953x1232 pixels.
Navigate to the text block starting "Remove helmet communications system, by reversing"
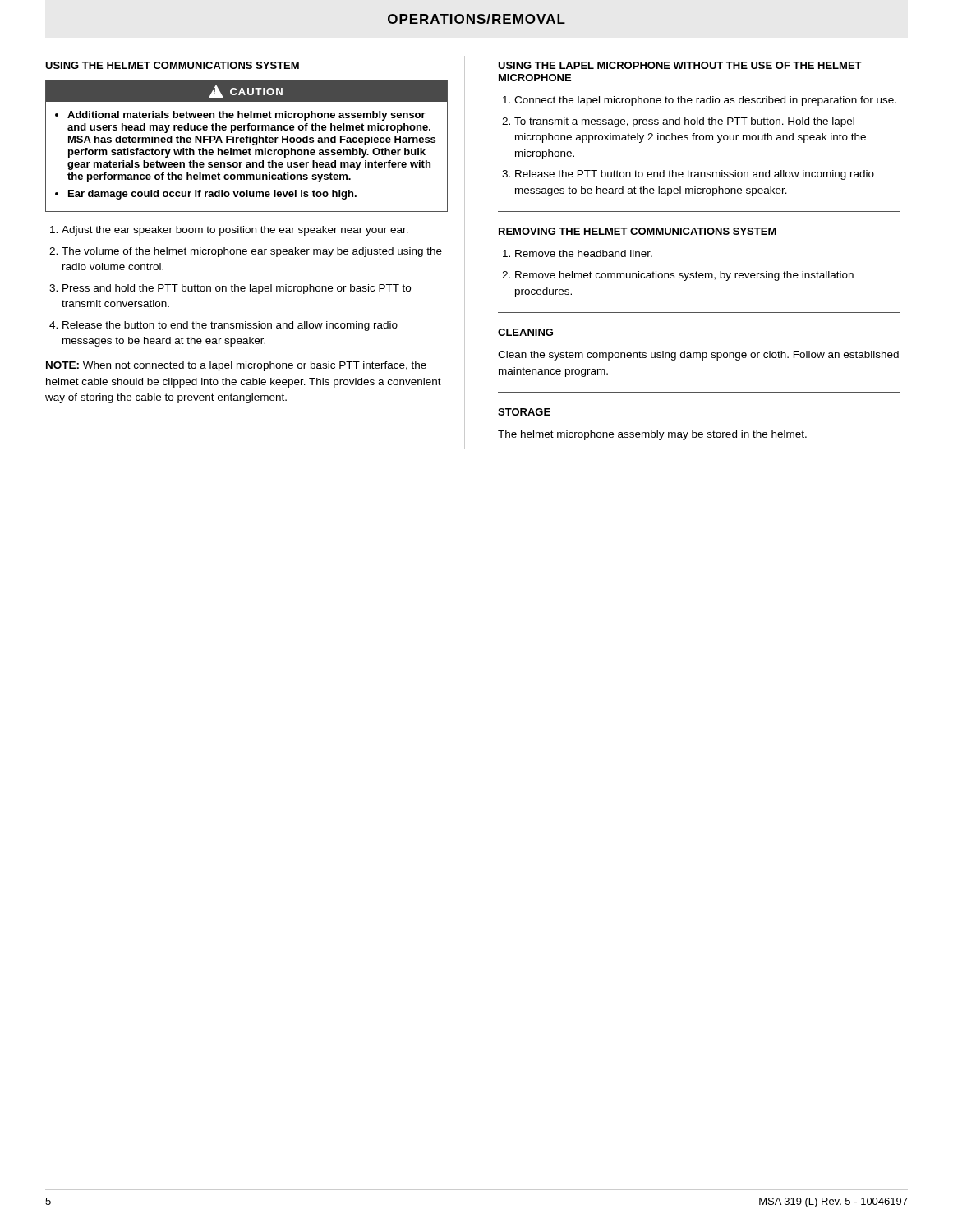click(684, 283)
